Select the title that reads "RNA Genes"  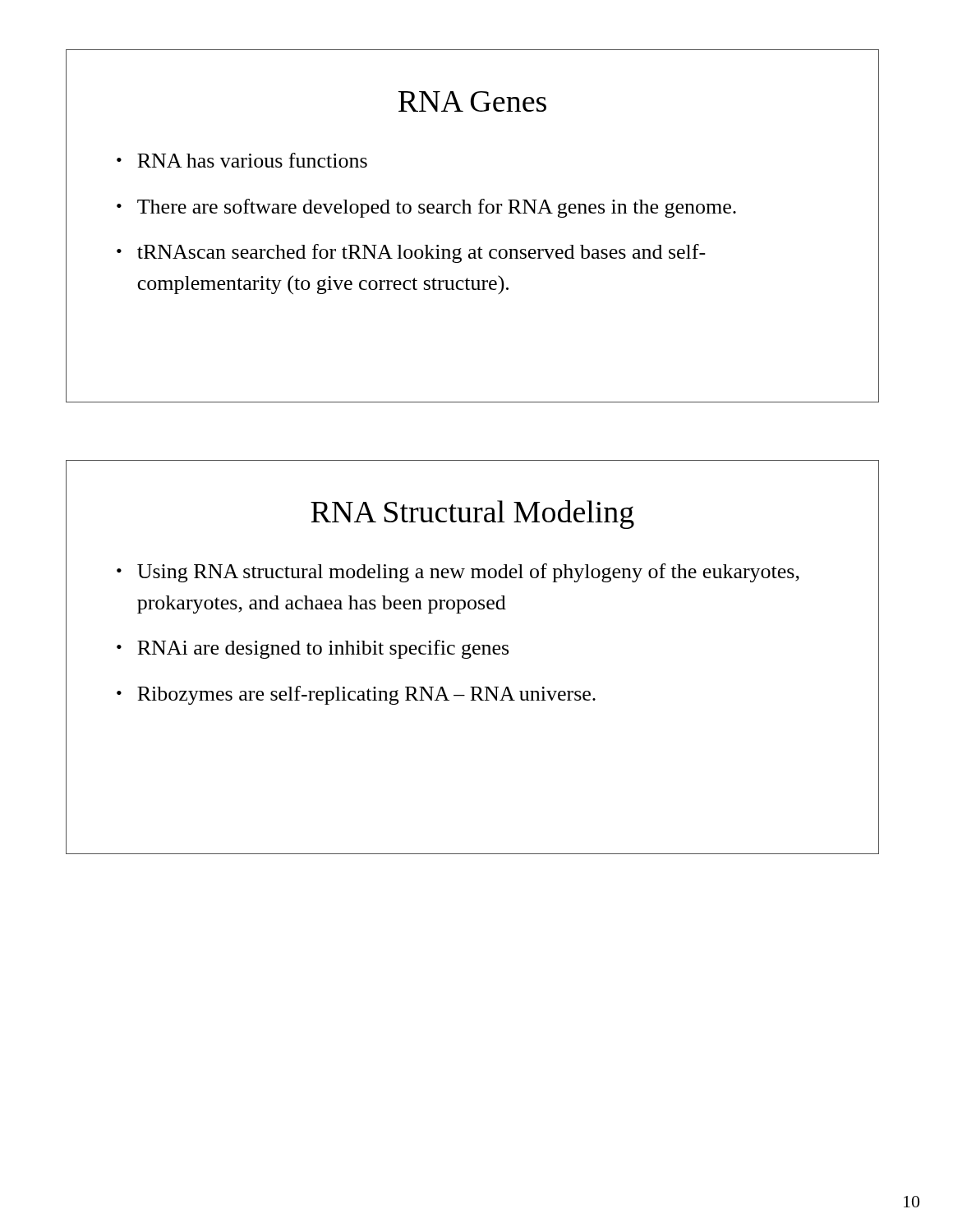point(472,101)
